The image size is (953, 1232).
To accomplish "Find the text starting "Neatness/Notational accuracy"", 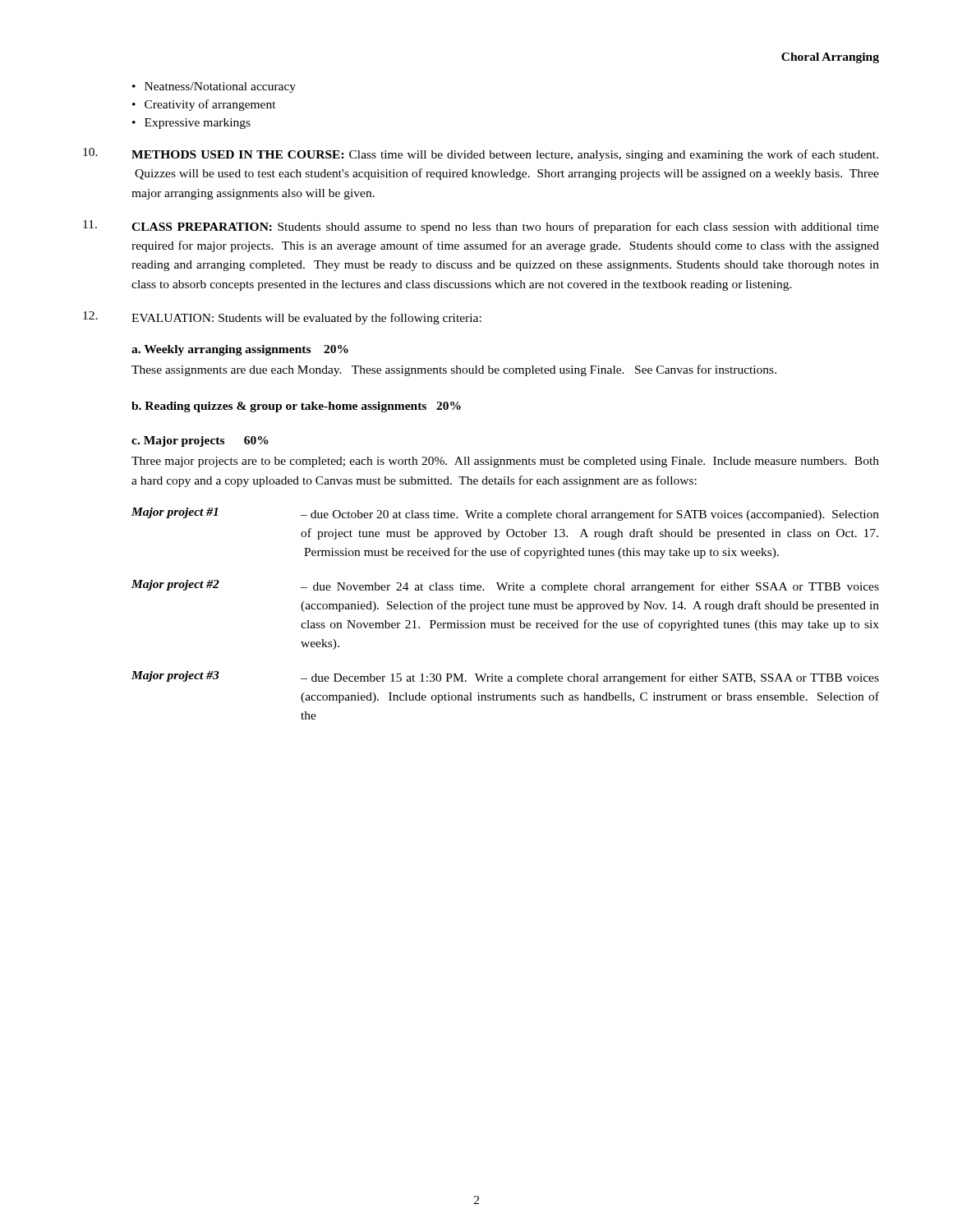I will (x=220, y=86).
